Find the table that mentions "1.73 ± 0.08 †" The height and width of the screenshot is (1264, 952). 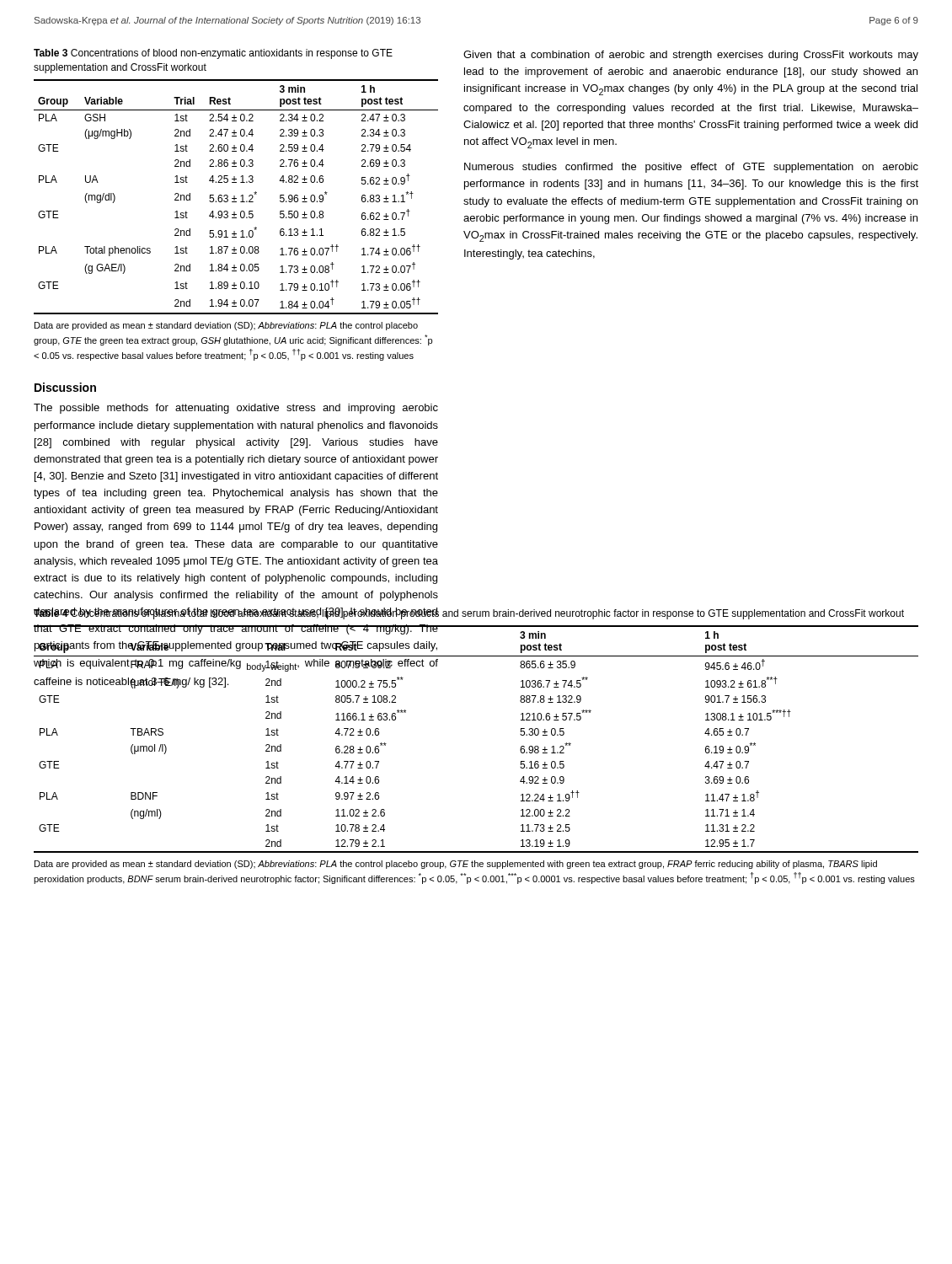click(x=236, y=196)
